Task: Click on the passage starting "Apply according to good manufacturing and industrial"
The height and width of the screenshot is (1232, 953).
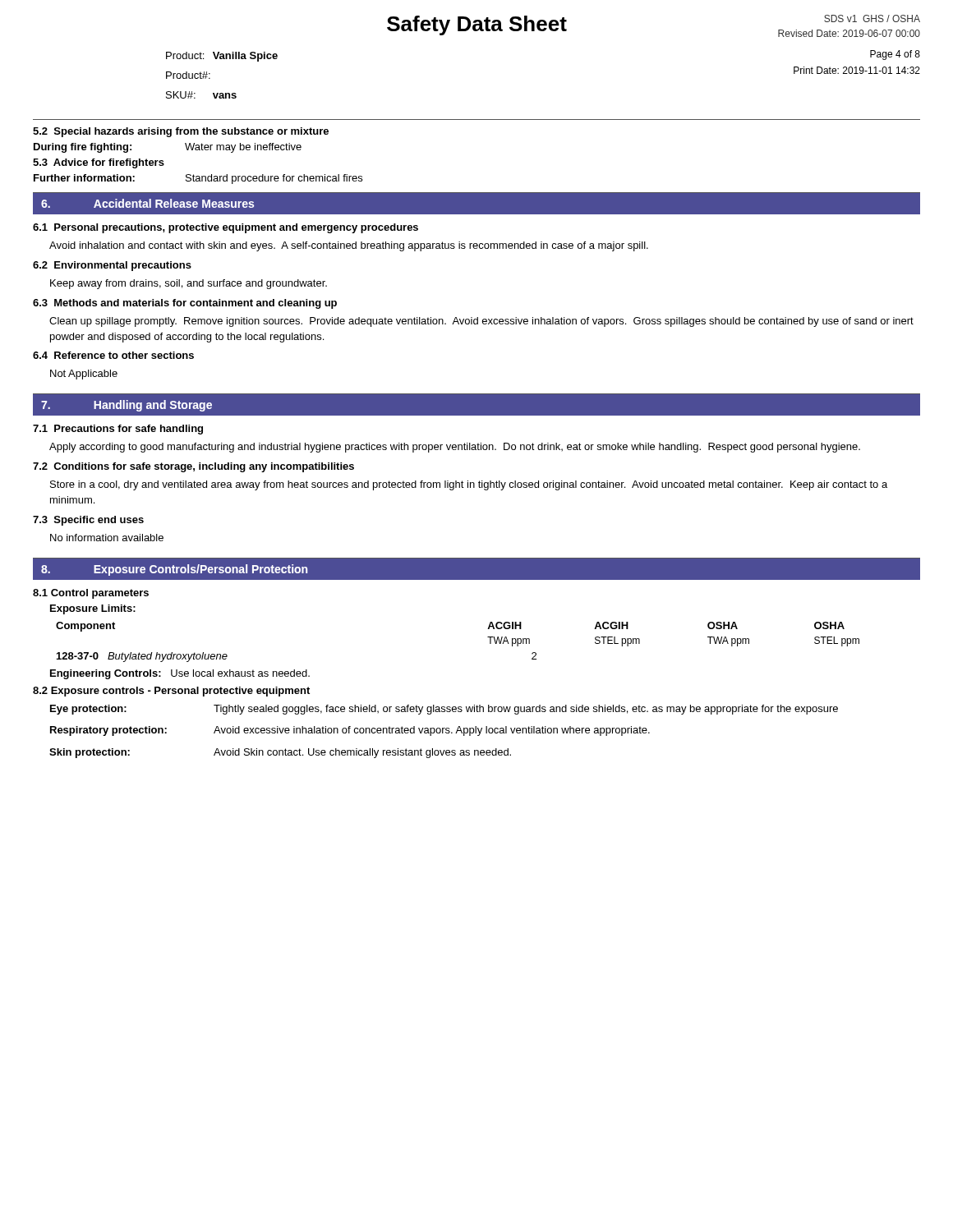Action: (455, 447)
